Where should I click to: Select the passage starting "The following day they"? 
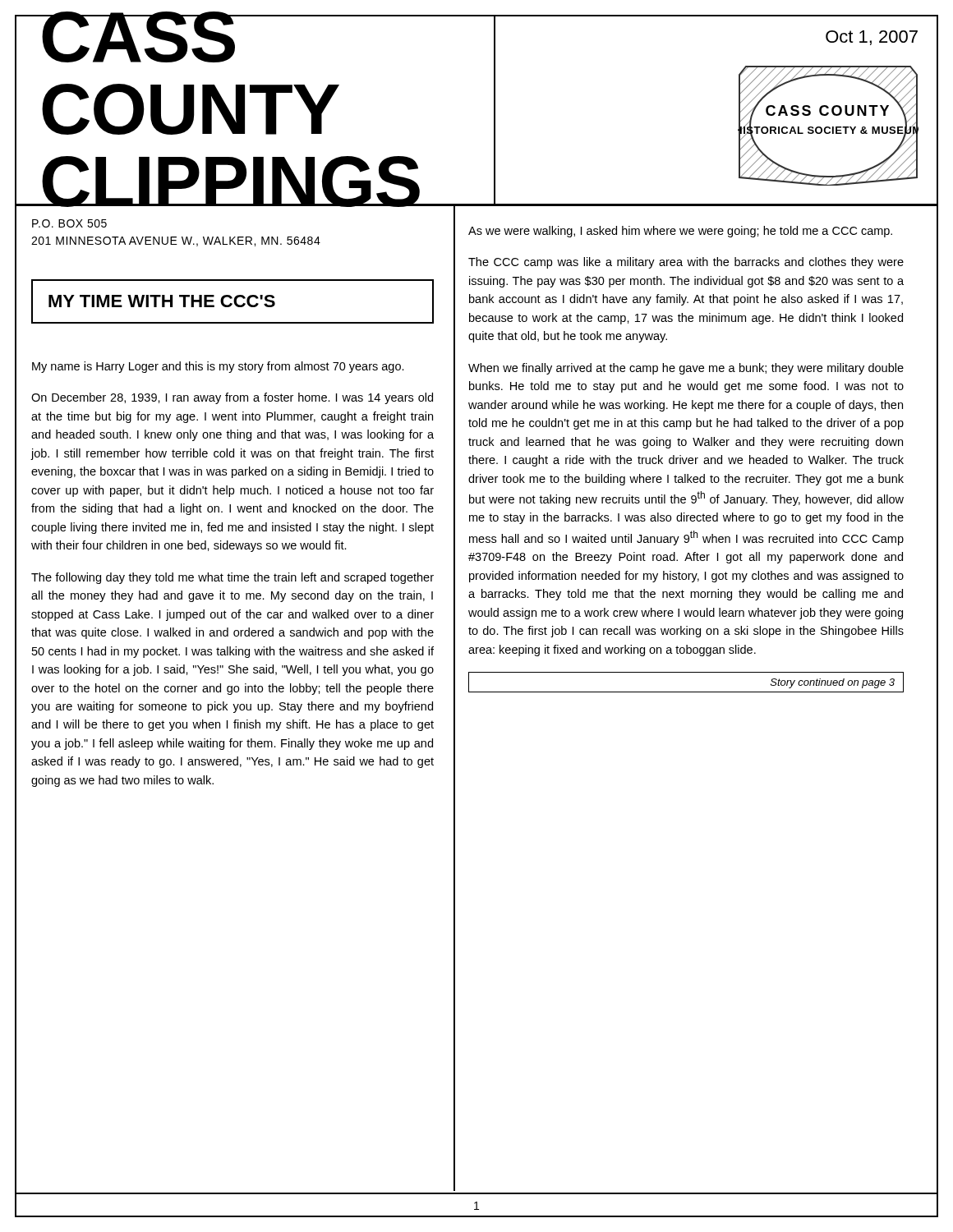click(x=233, y=679)
